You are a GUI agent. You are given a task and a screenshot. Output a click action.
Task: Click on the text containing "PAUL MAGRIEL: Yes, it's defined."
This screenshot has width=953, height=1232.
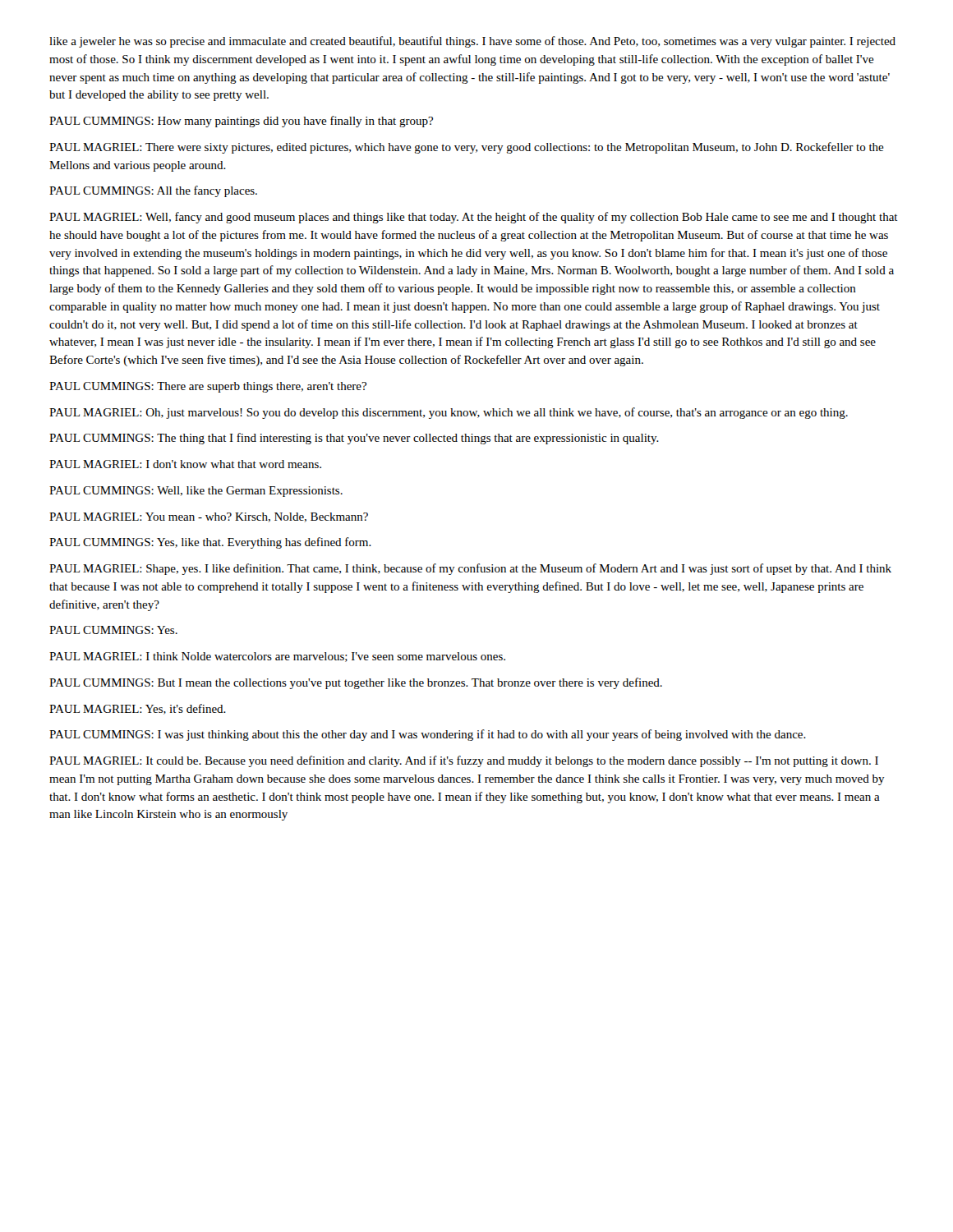pyautogui.click(x=138, y=708)
